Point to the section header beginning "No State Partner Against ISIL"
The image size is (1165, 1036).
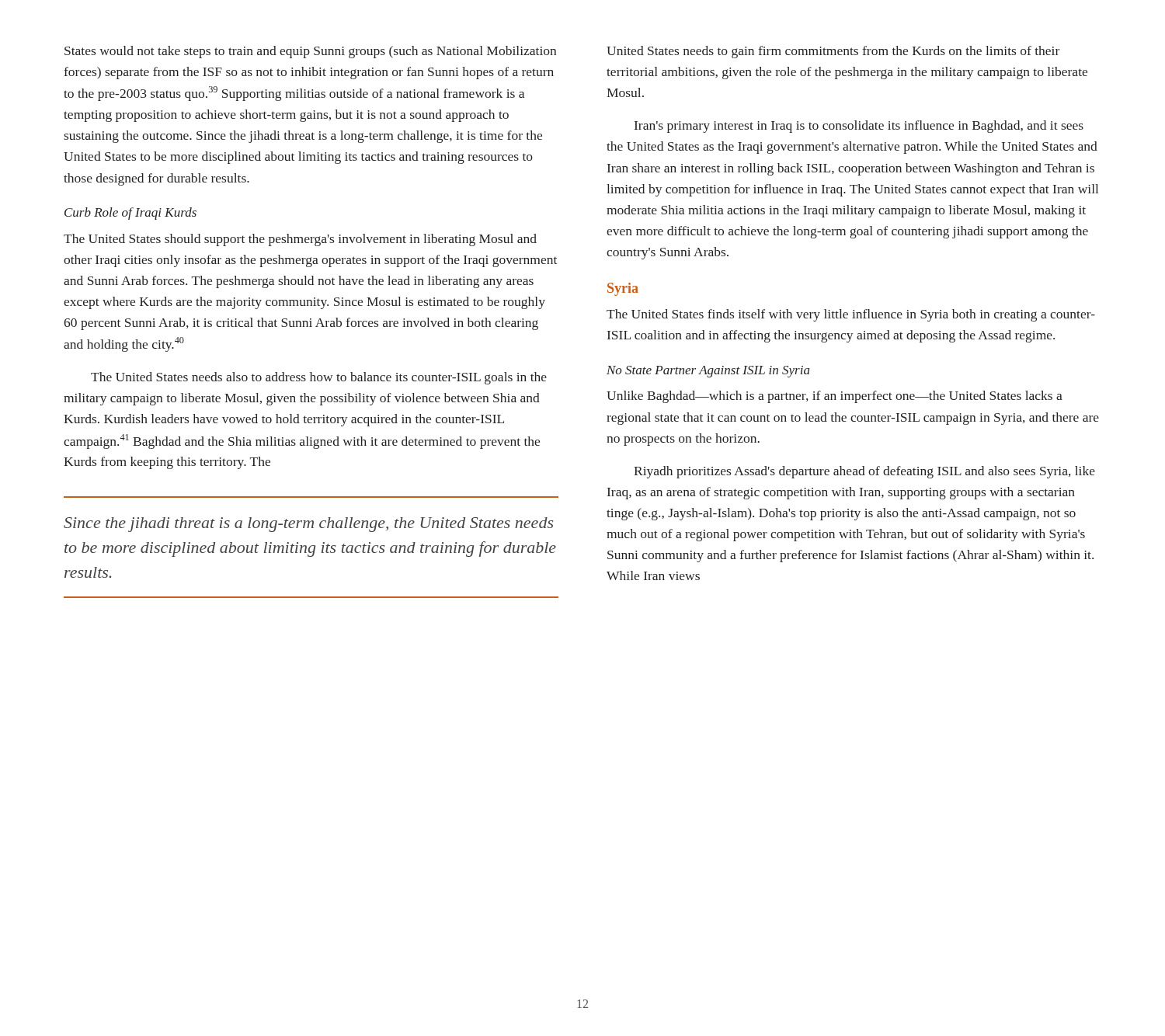(x=708, y=370)
